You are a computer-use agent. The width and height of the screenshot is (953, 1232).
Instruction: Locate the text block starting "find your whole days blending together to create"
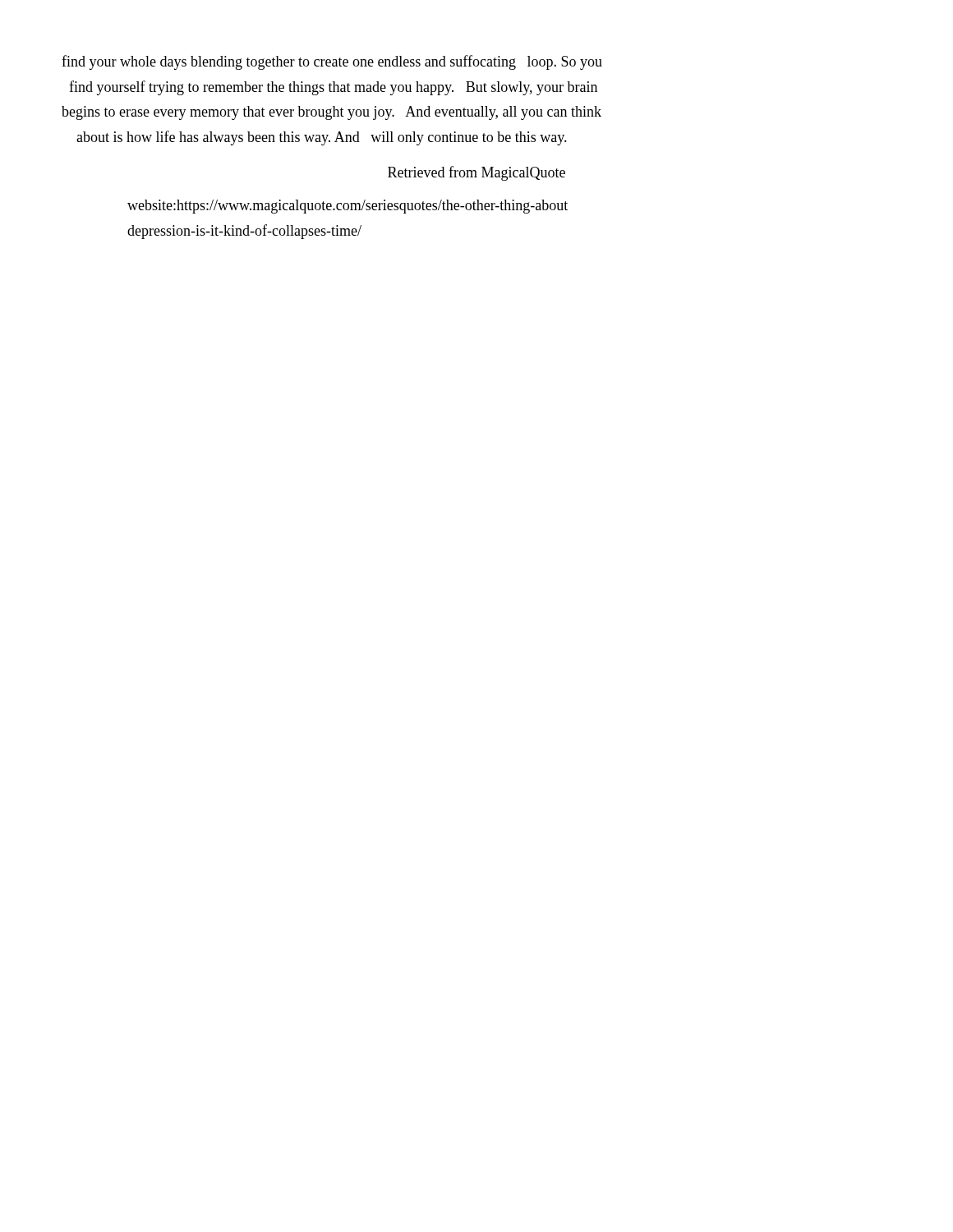point(332,99)
